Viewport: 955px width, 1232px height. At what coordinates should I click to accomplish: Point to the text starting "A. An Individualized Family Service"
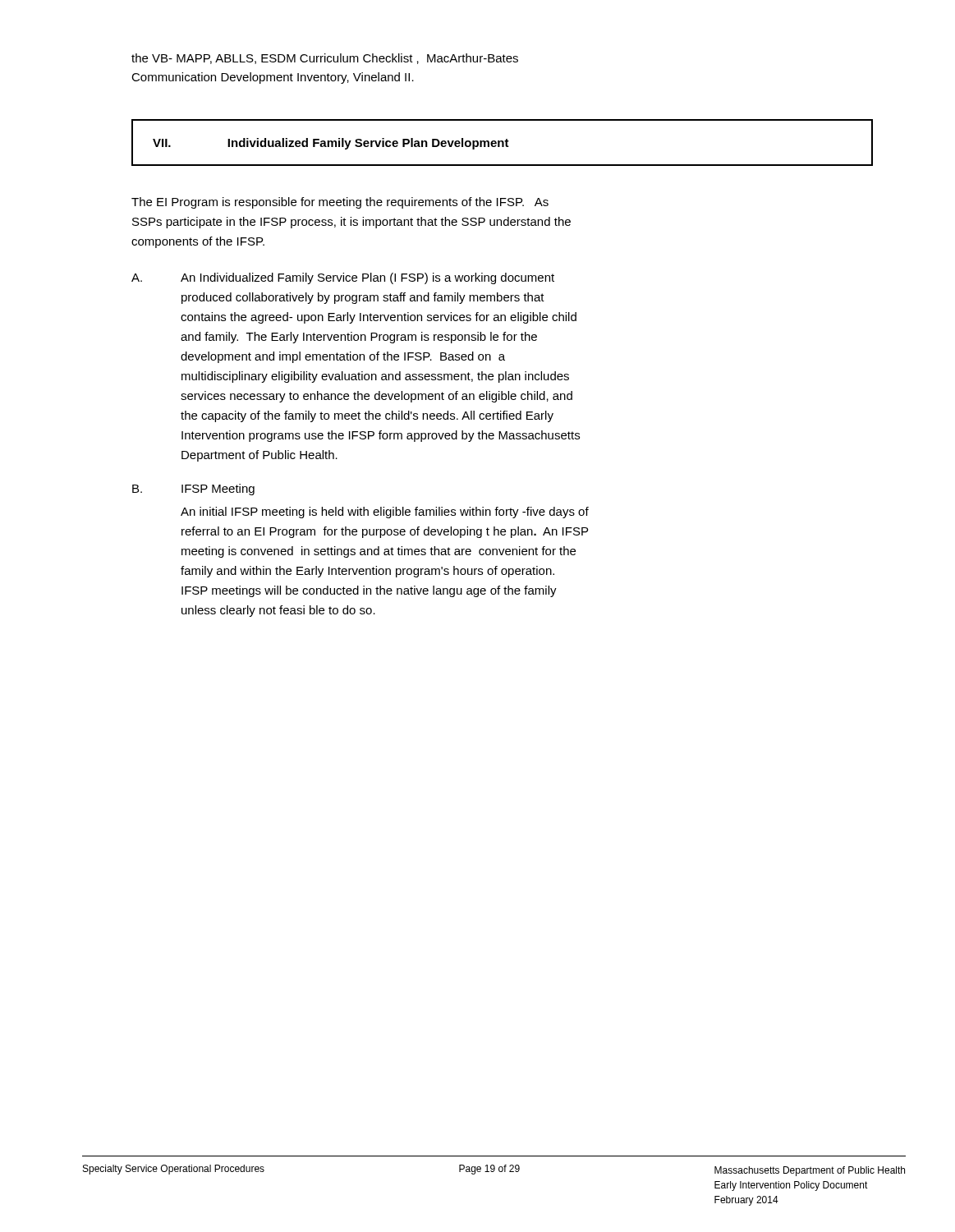[x=502, y=366]
